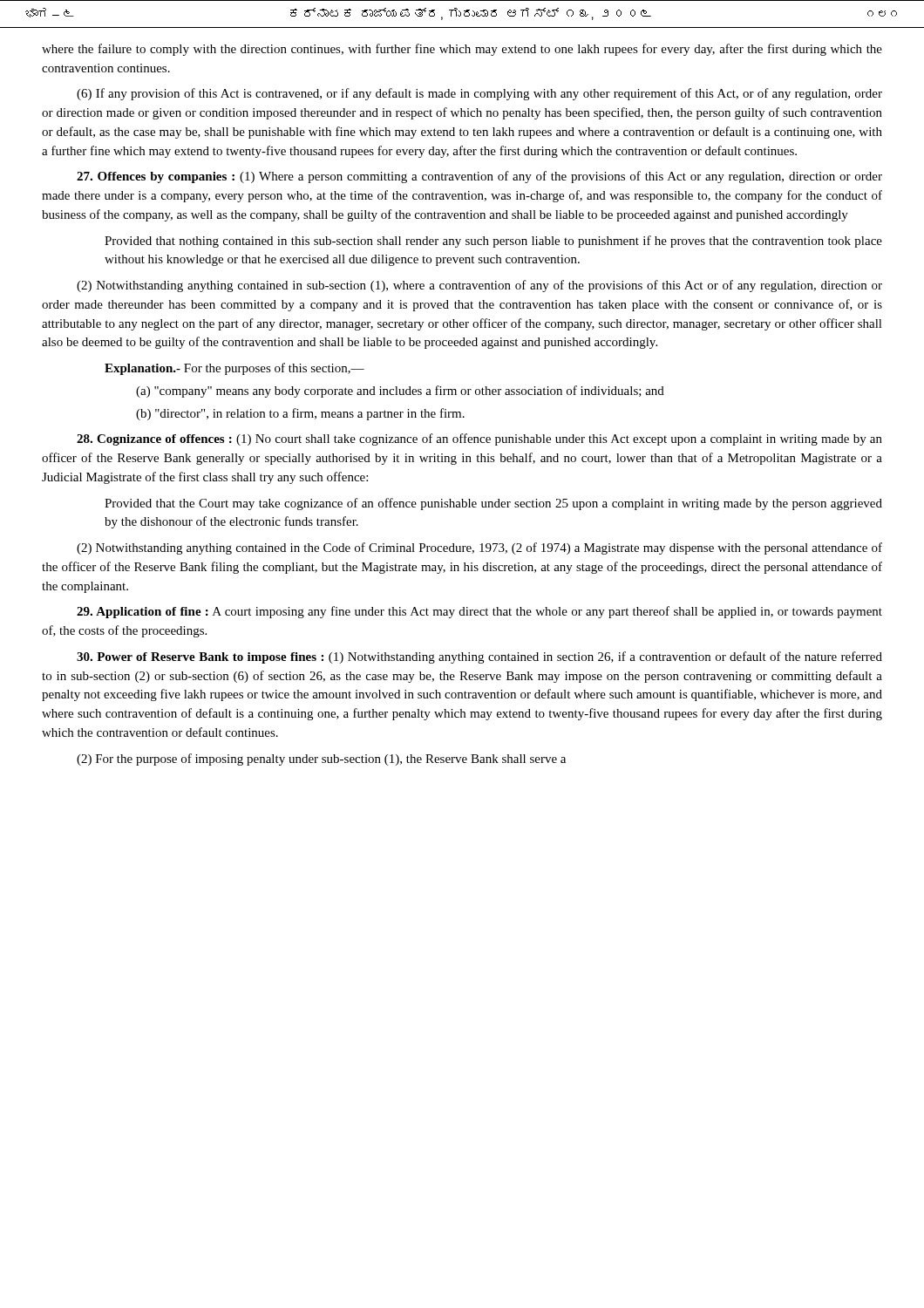The width and height of the screenshot is (924, 1308).
Task: Locate the text block starting "Provided that nothing contained in this"
Action: coord(493,250)
